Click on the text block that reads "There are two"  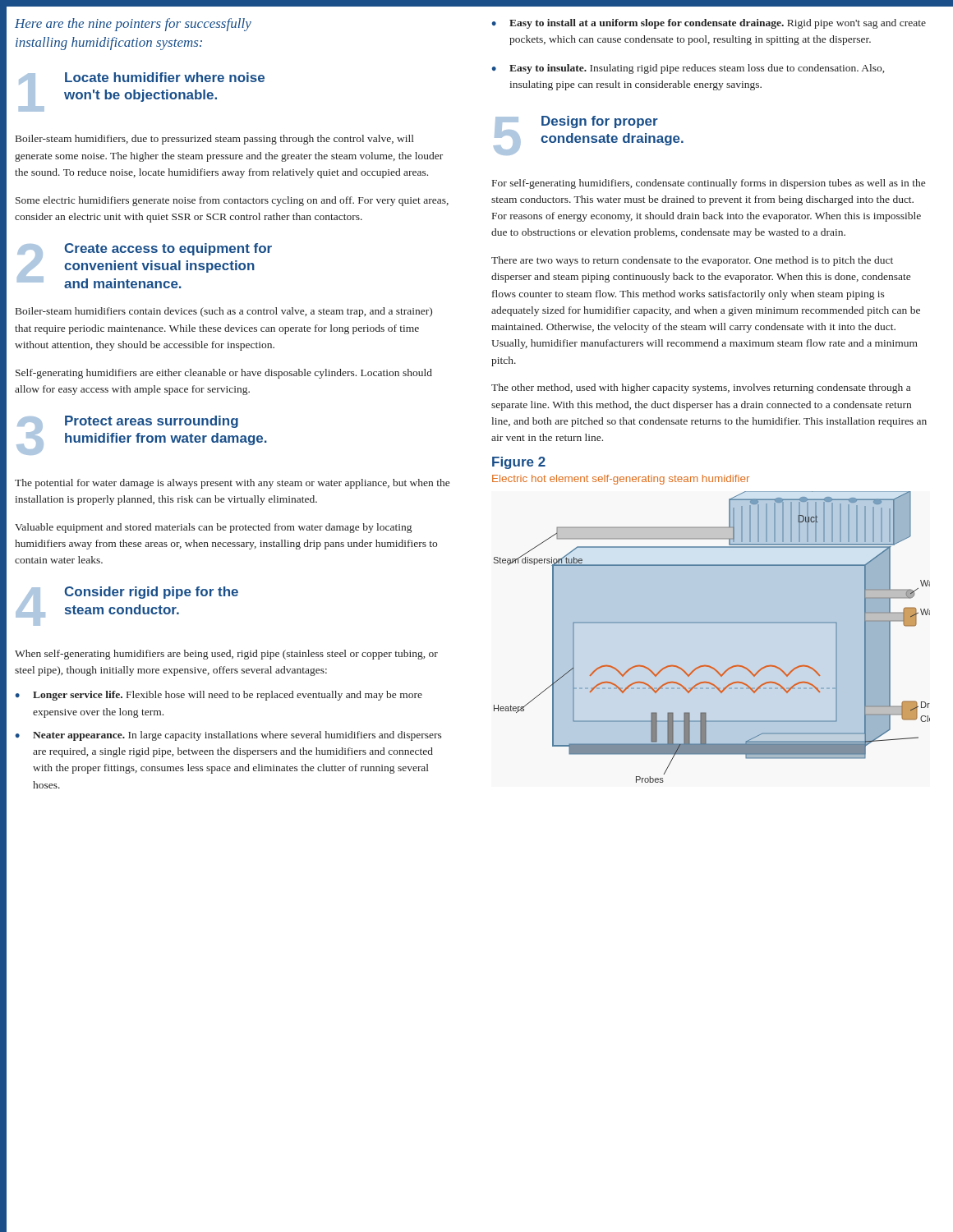[x=711, y=310]
